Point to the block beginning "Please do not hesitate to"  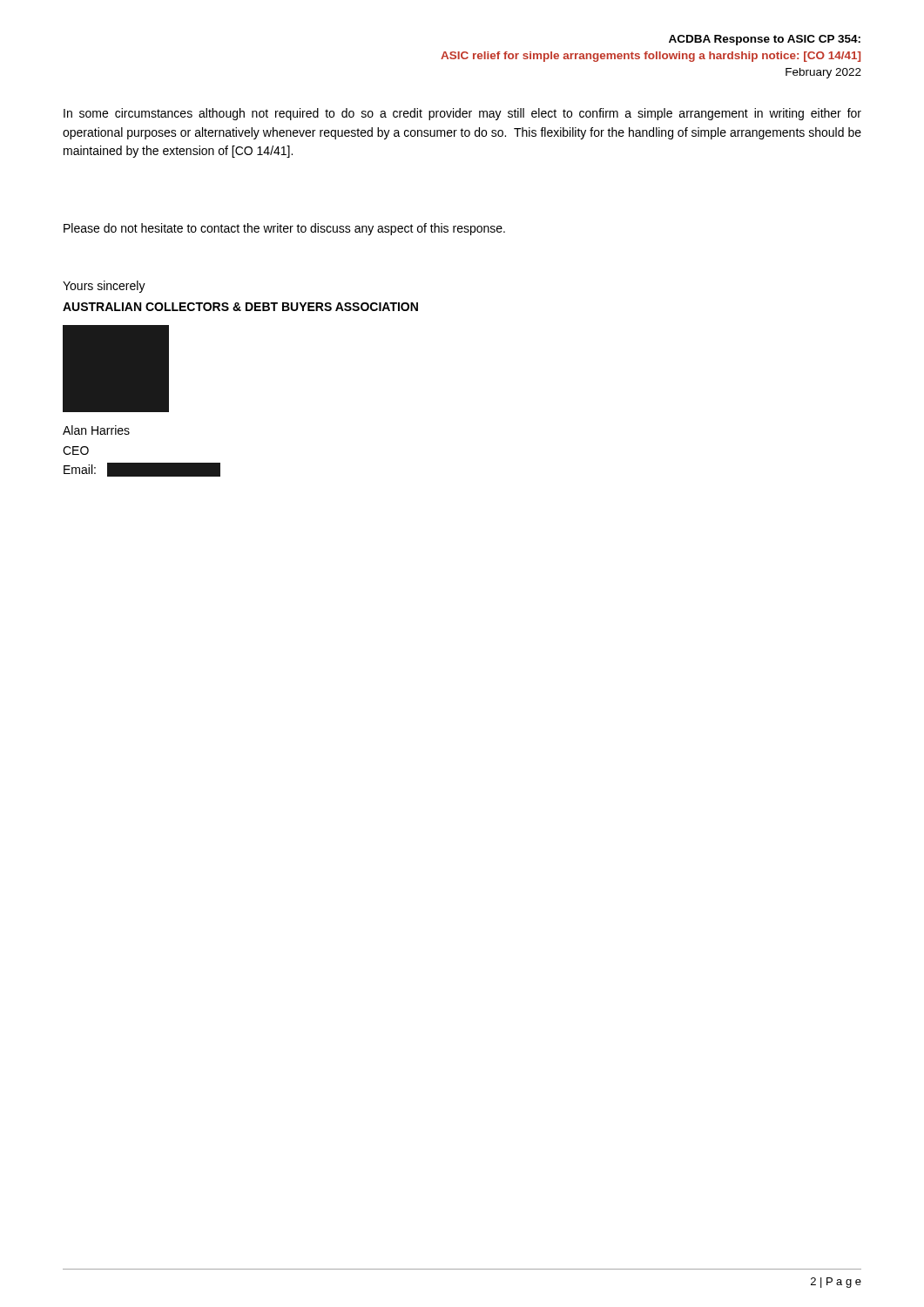click(284, 228)
